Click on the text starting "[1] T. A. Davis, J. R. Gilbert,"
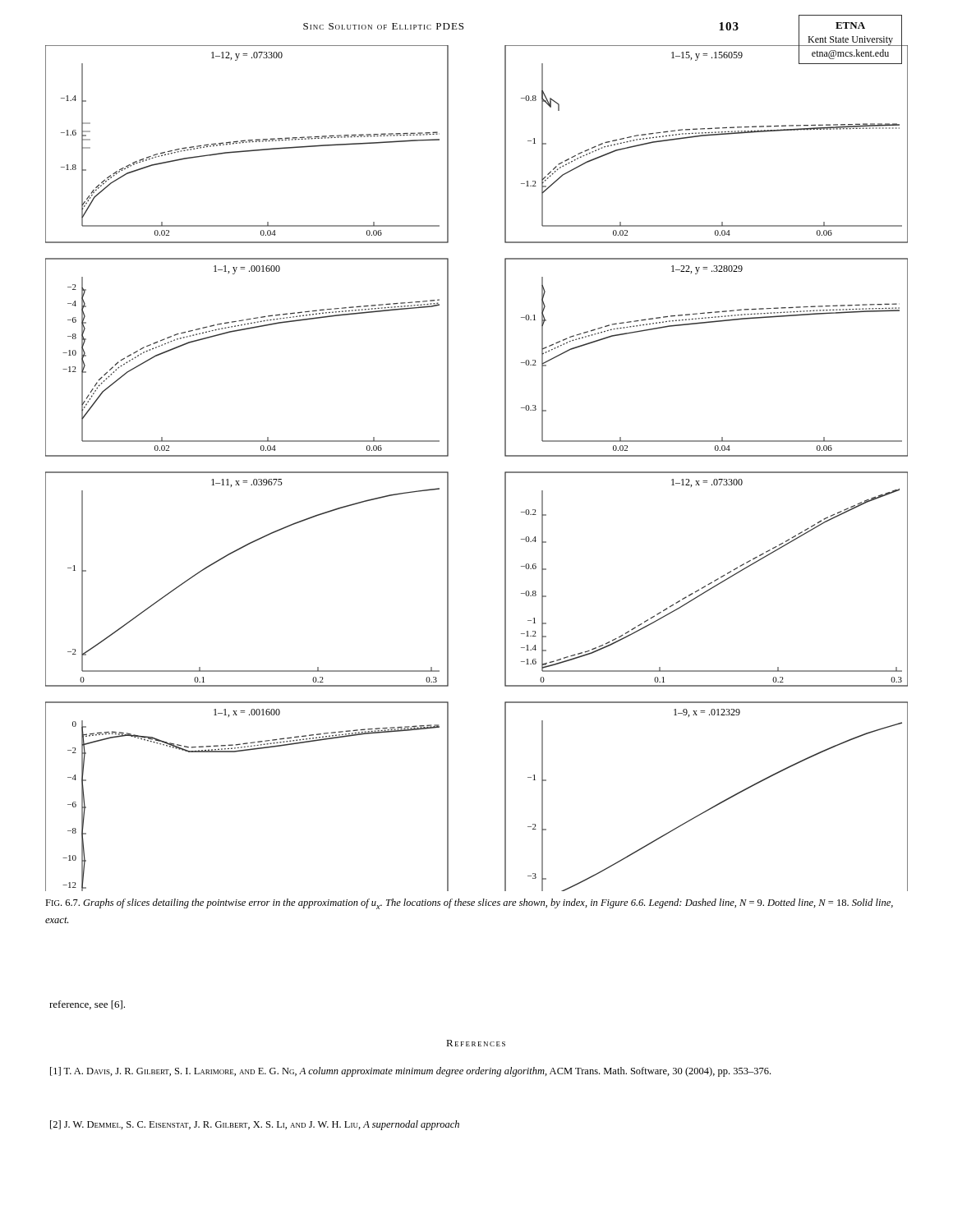This screenshot has width=953, height=1232. (410, 1071)
